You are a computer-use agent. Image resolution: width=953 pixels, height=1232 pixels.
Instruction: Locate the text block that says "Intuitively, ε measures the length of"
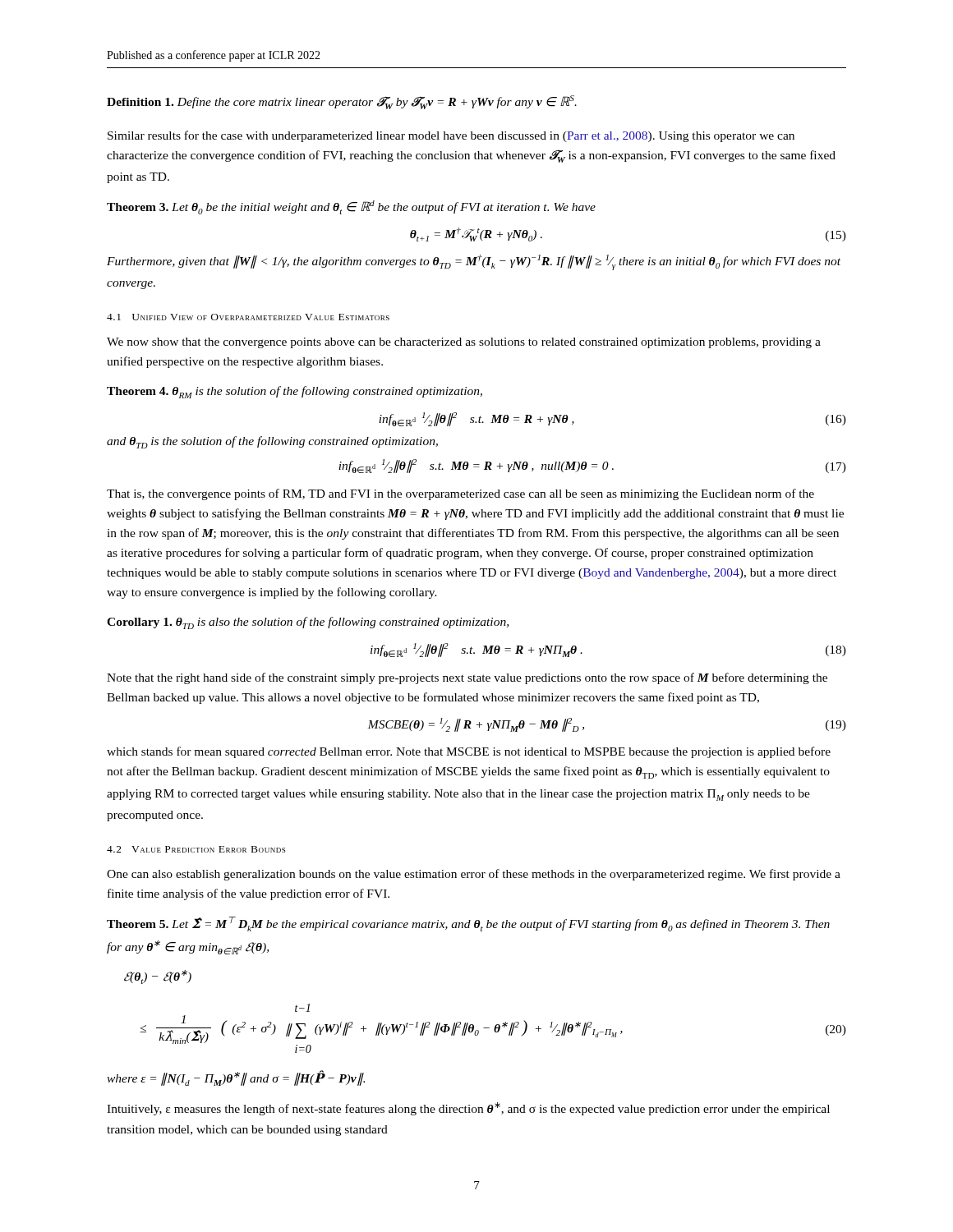(x=468, y=1118)
